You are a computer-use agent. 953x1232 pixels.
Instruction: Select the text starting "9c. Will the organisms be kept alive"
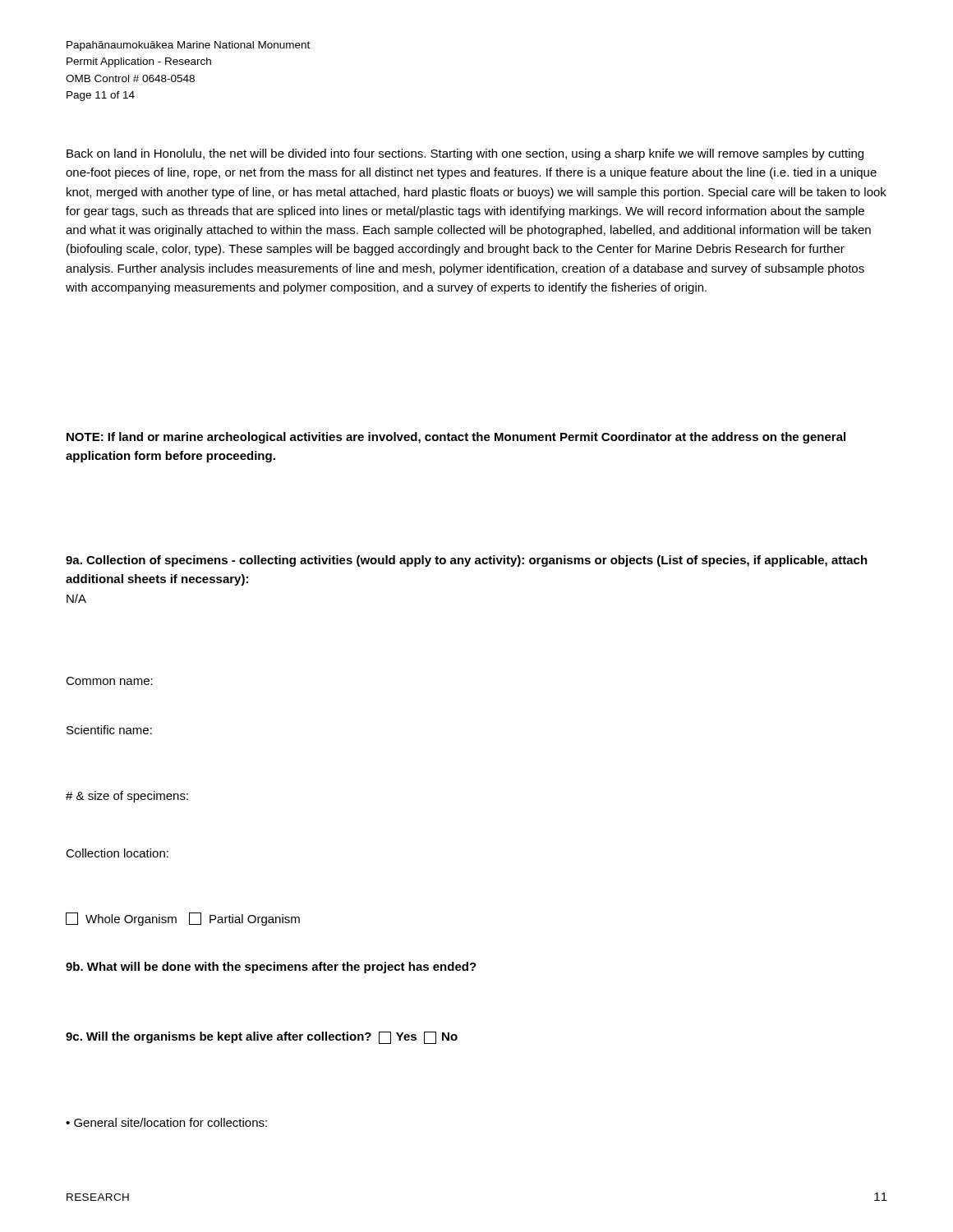[x=262, y=1036]
